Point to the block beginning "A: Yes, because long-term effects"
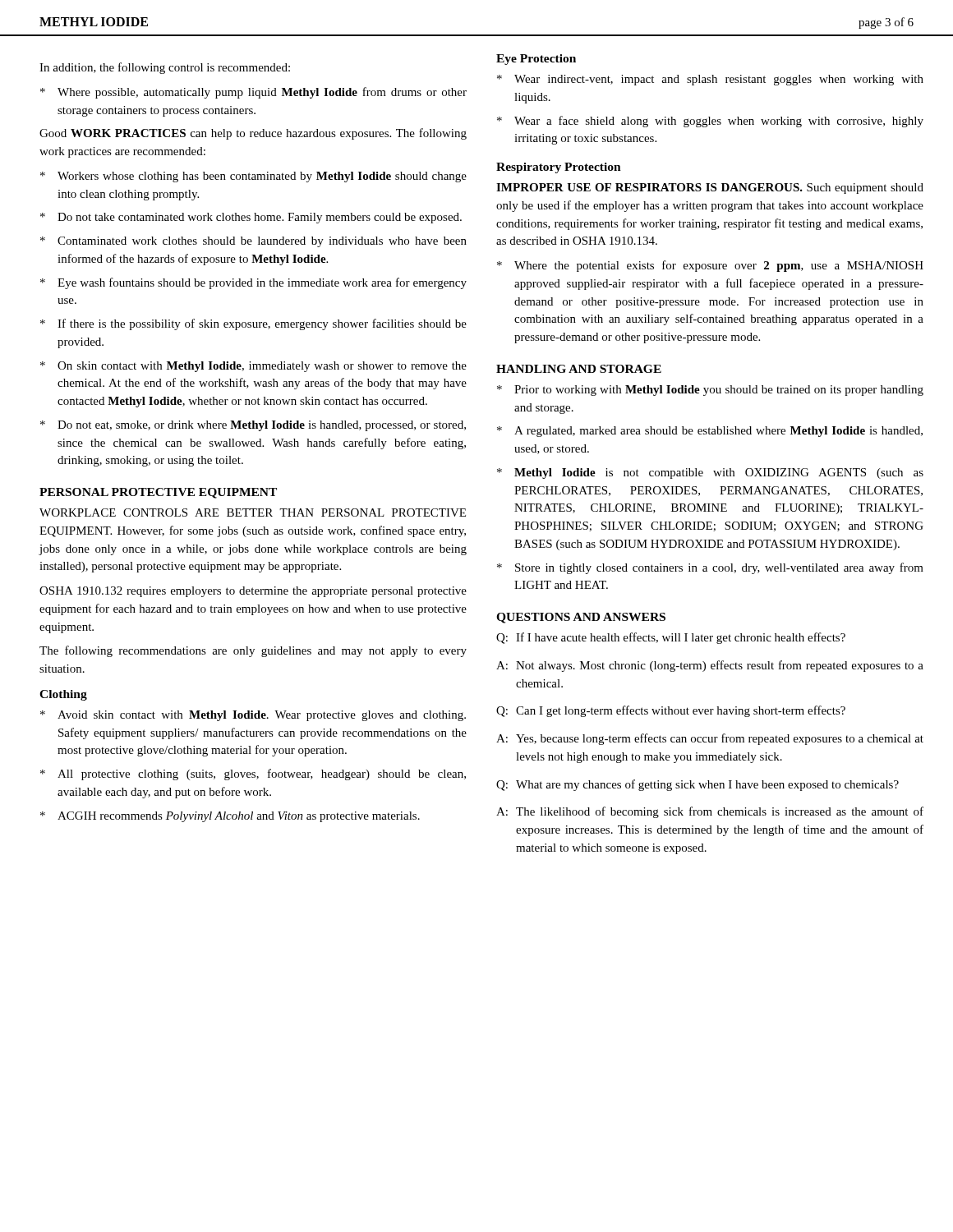 (x=710, y=748)
